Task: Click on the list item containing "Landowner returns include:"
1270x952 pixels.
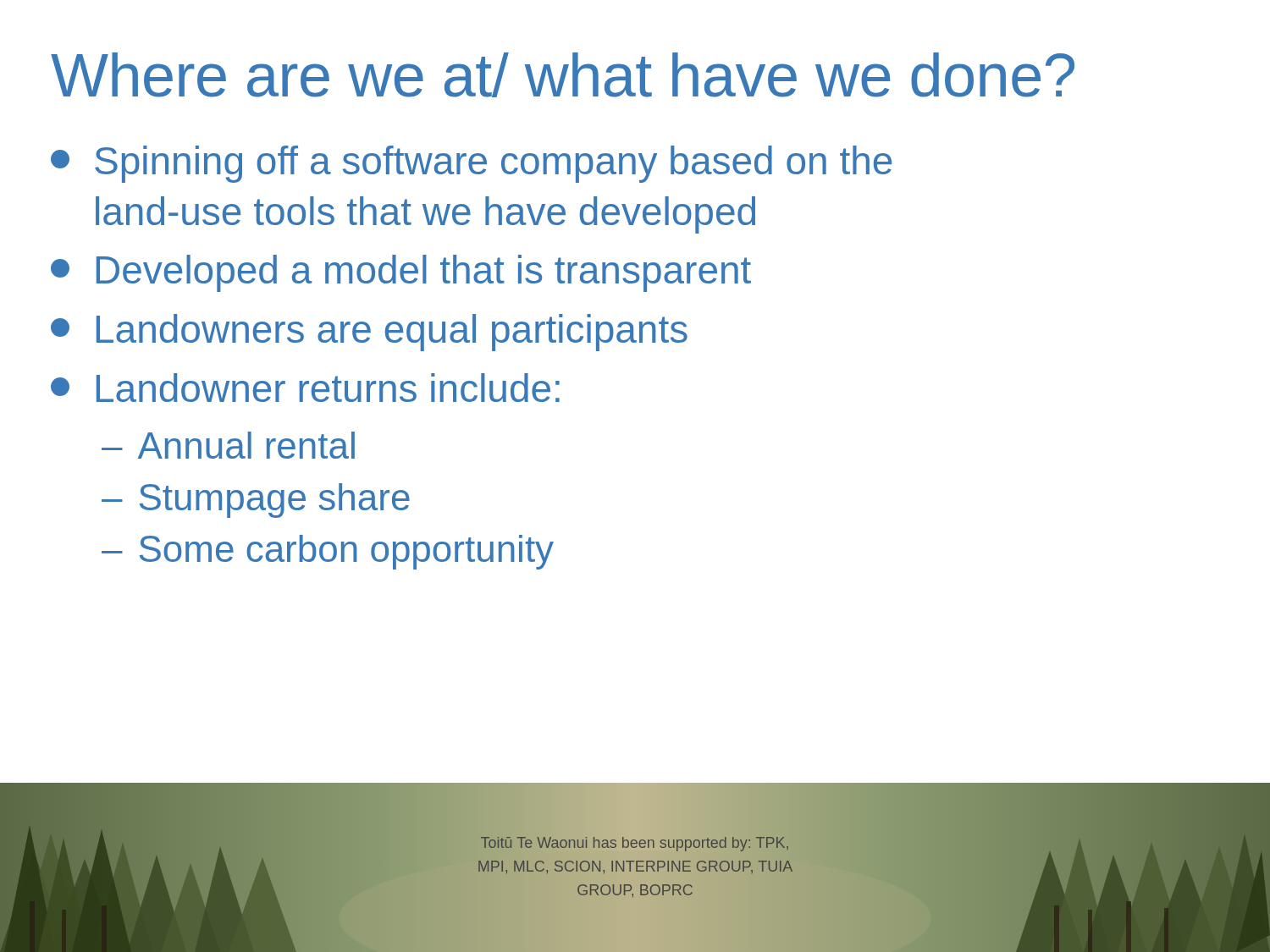Action: click(305, 388)
